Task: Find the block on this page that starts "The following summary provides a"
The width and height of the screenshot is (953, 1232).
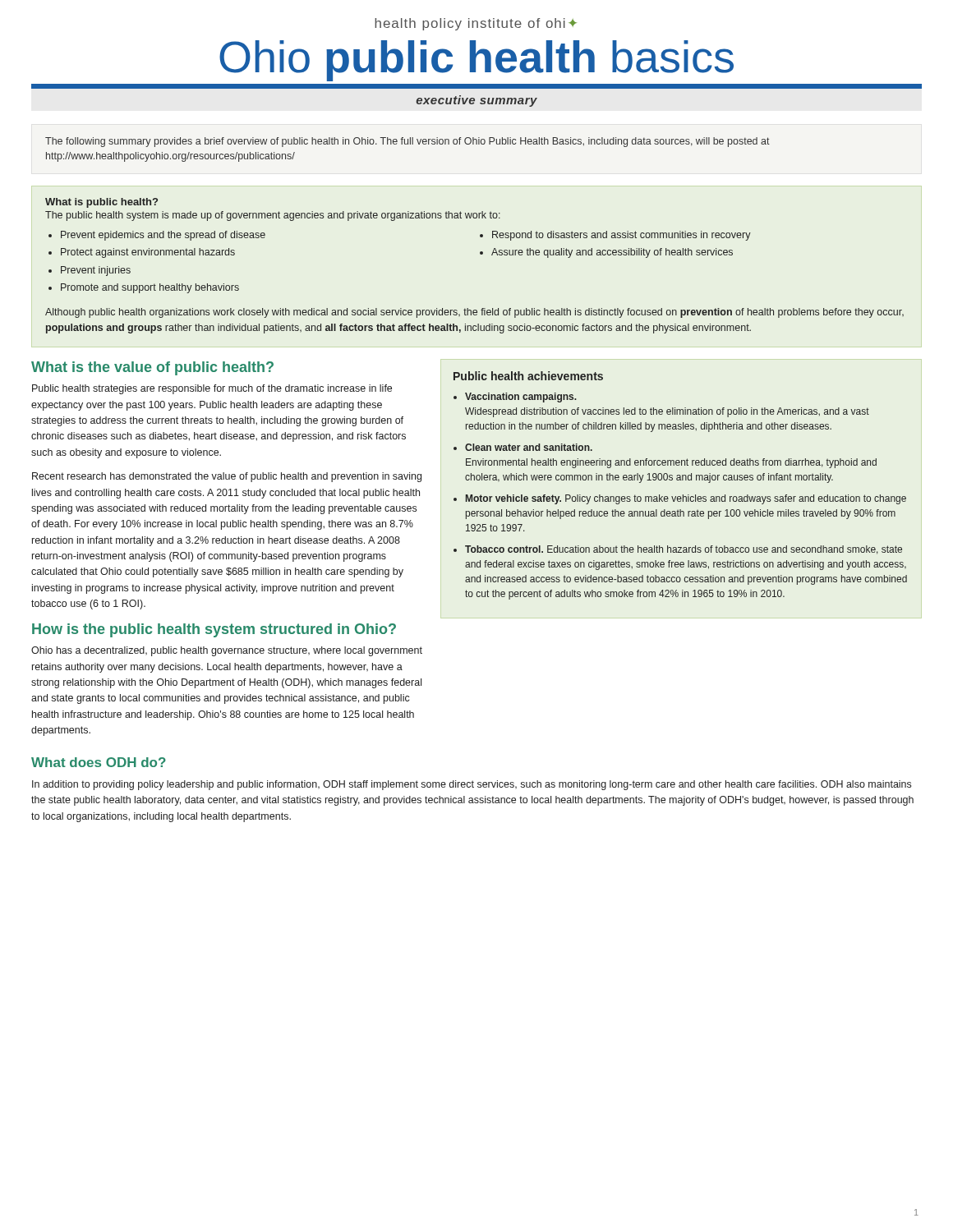Action: (x=407, y=149)
